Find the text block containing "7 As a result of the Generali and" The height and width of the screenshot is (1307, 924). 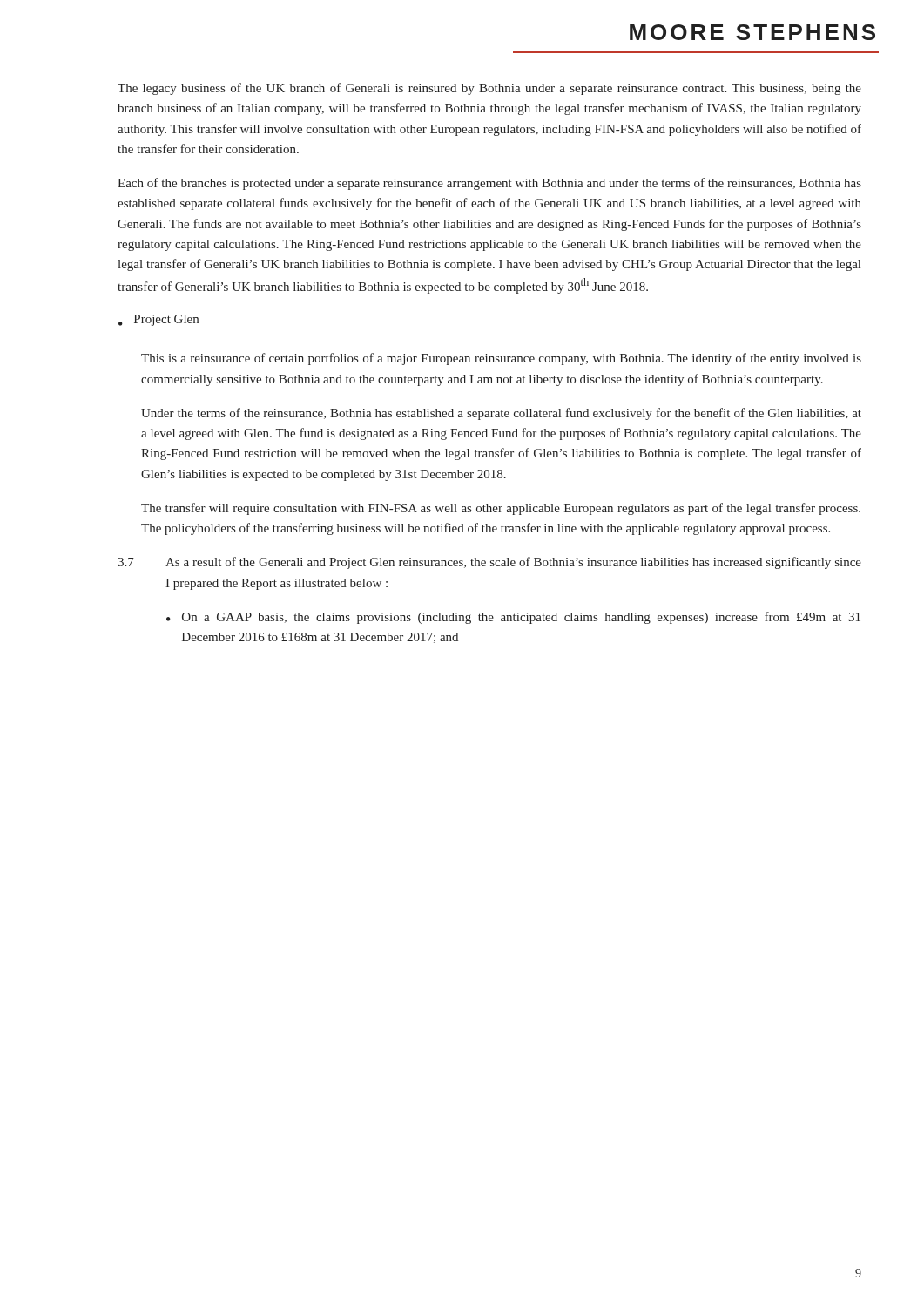(489, 573)
